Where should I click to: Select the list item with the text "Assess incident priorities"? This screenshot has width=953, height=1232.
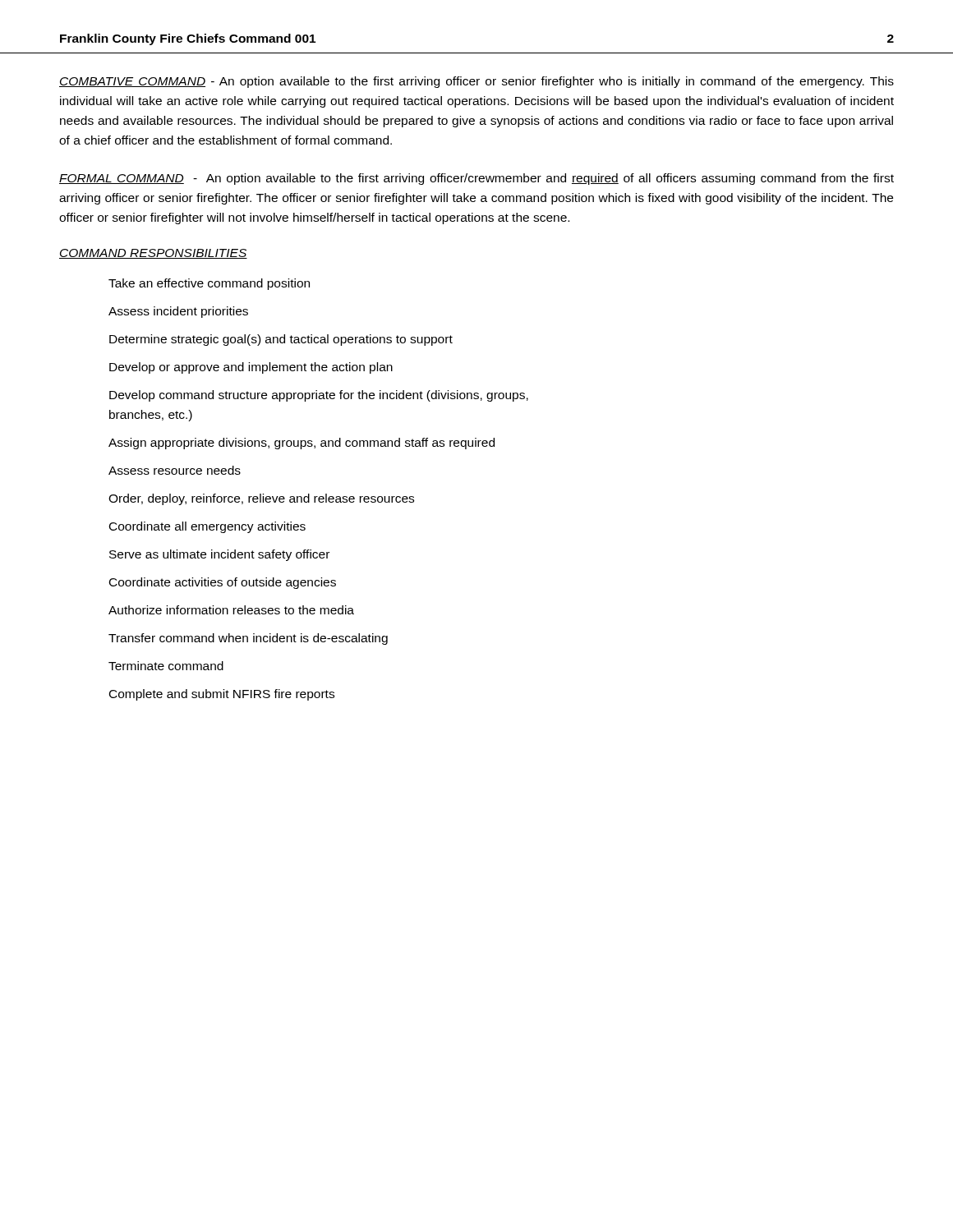click(178, 311)
